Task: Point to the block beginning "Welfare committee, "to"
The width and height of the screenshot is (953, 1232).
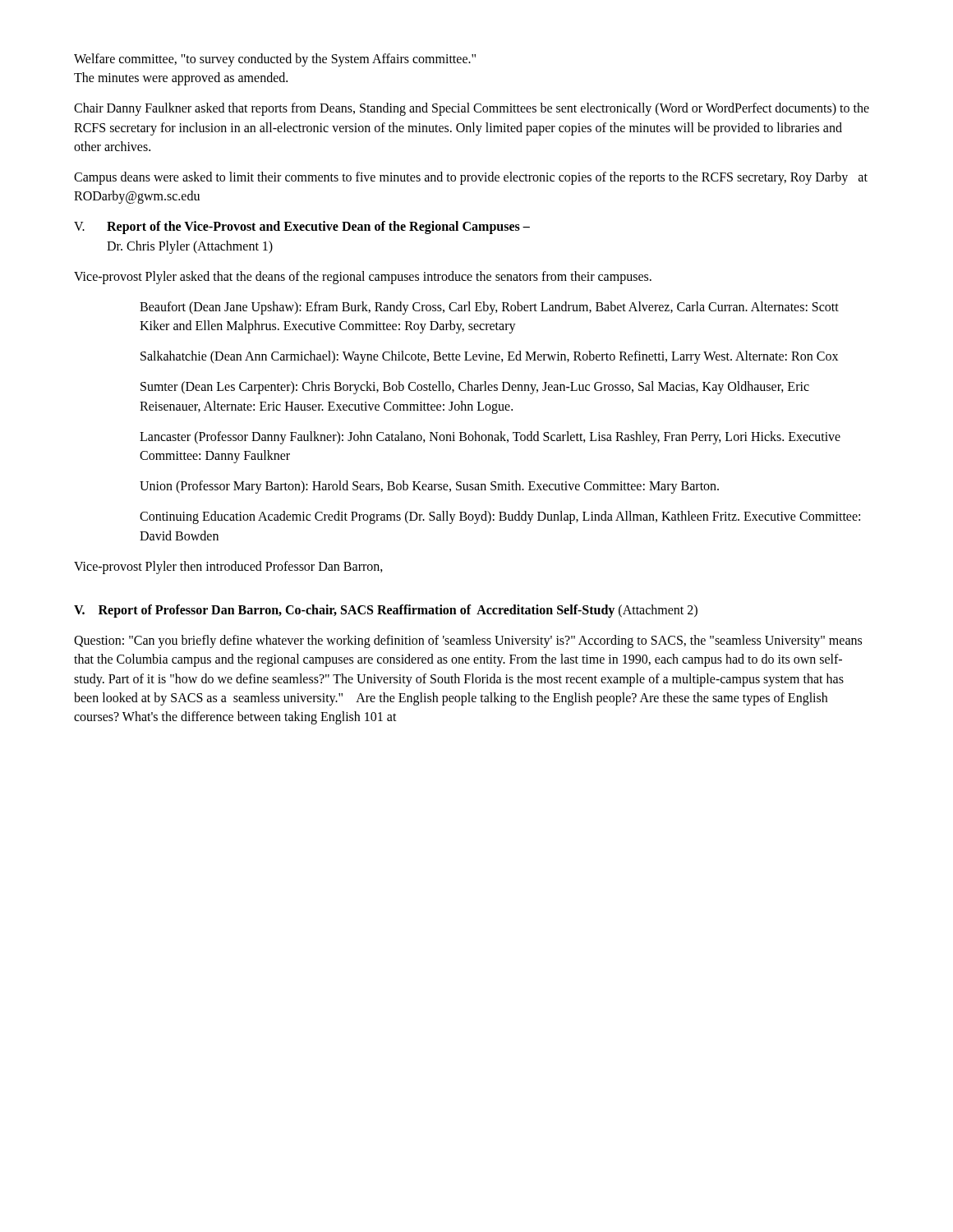Action: 275,68
